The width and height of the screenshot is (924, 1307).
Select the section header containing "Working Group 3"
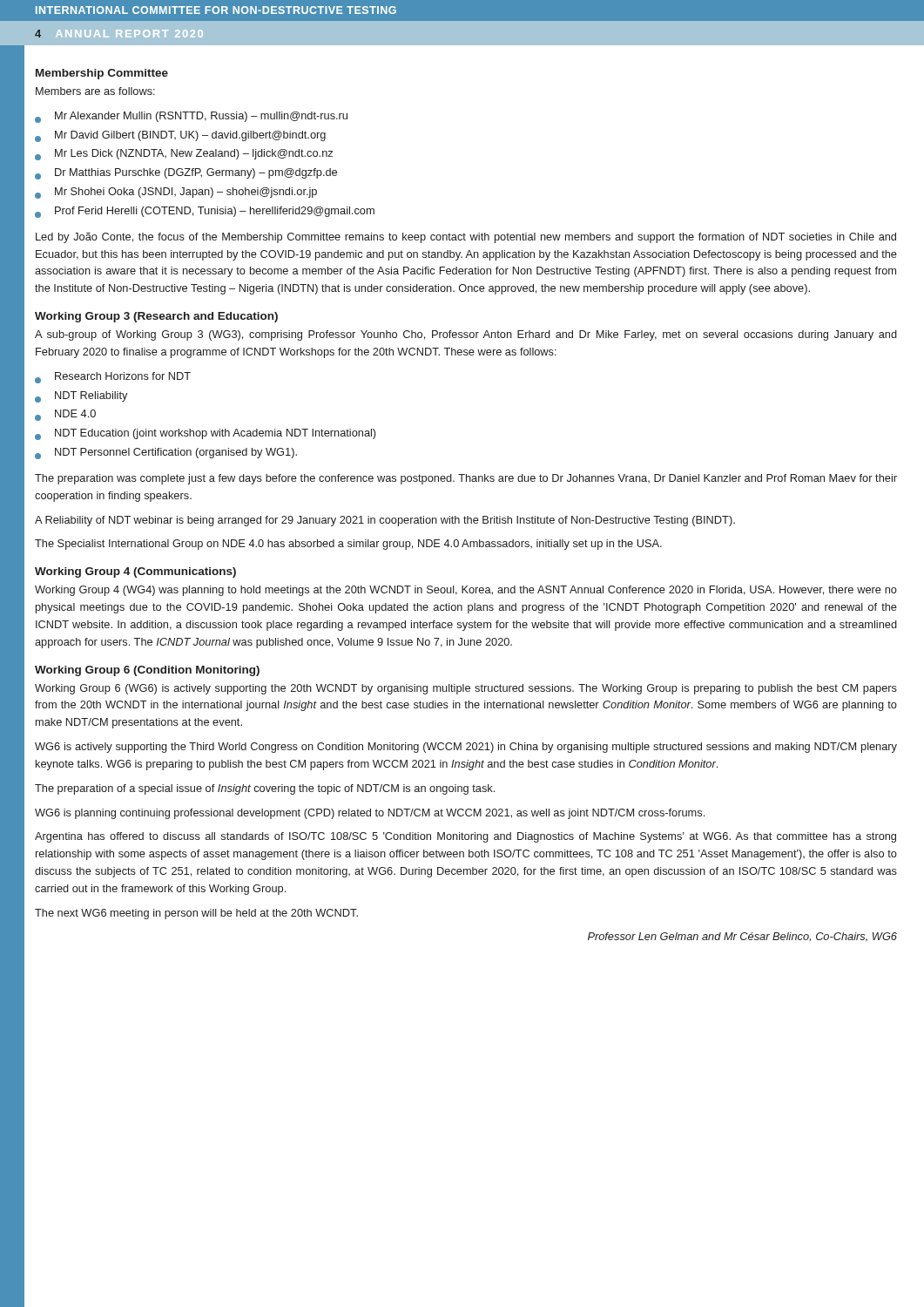tap(157, 316)
